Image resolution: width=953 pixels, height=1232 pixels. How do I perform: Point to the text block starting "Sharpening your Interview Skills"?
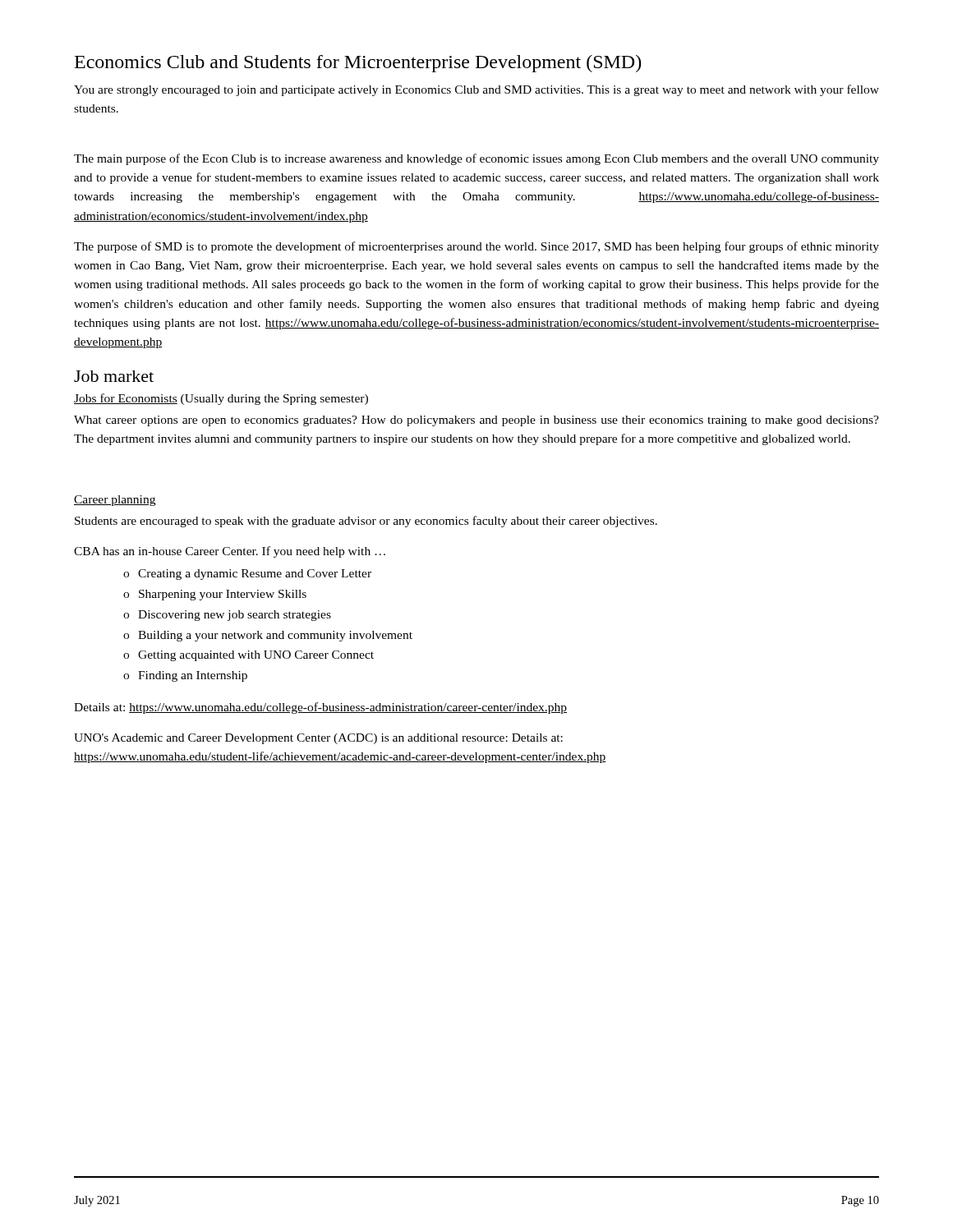click(x=222, y=593)
